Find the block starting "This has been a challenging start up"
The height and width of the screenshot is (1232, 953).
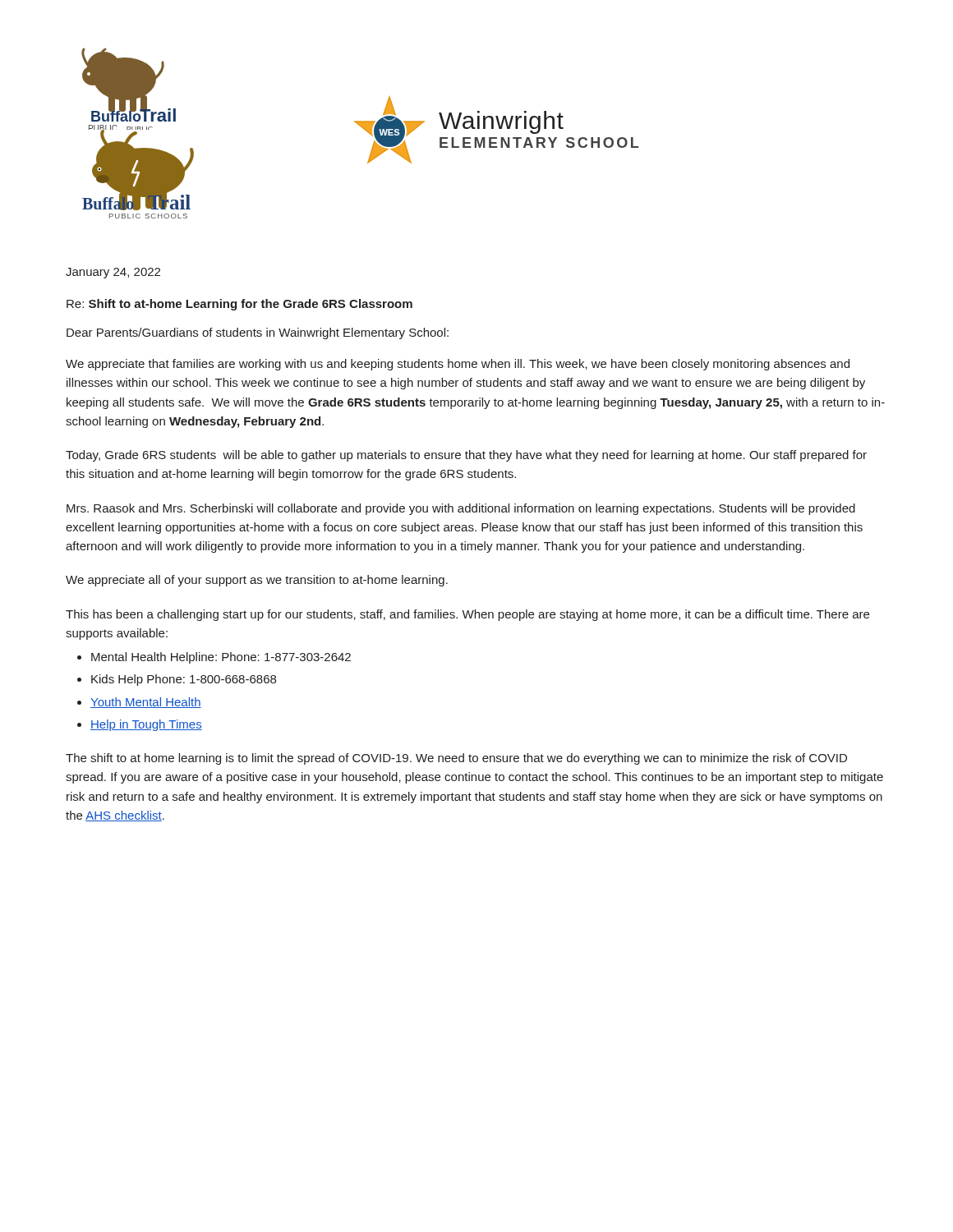pos(468,623)
